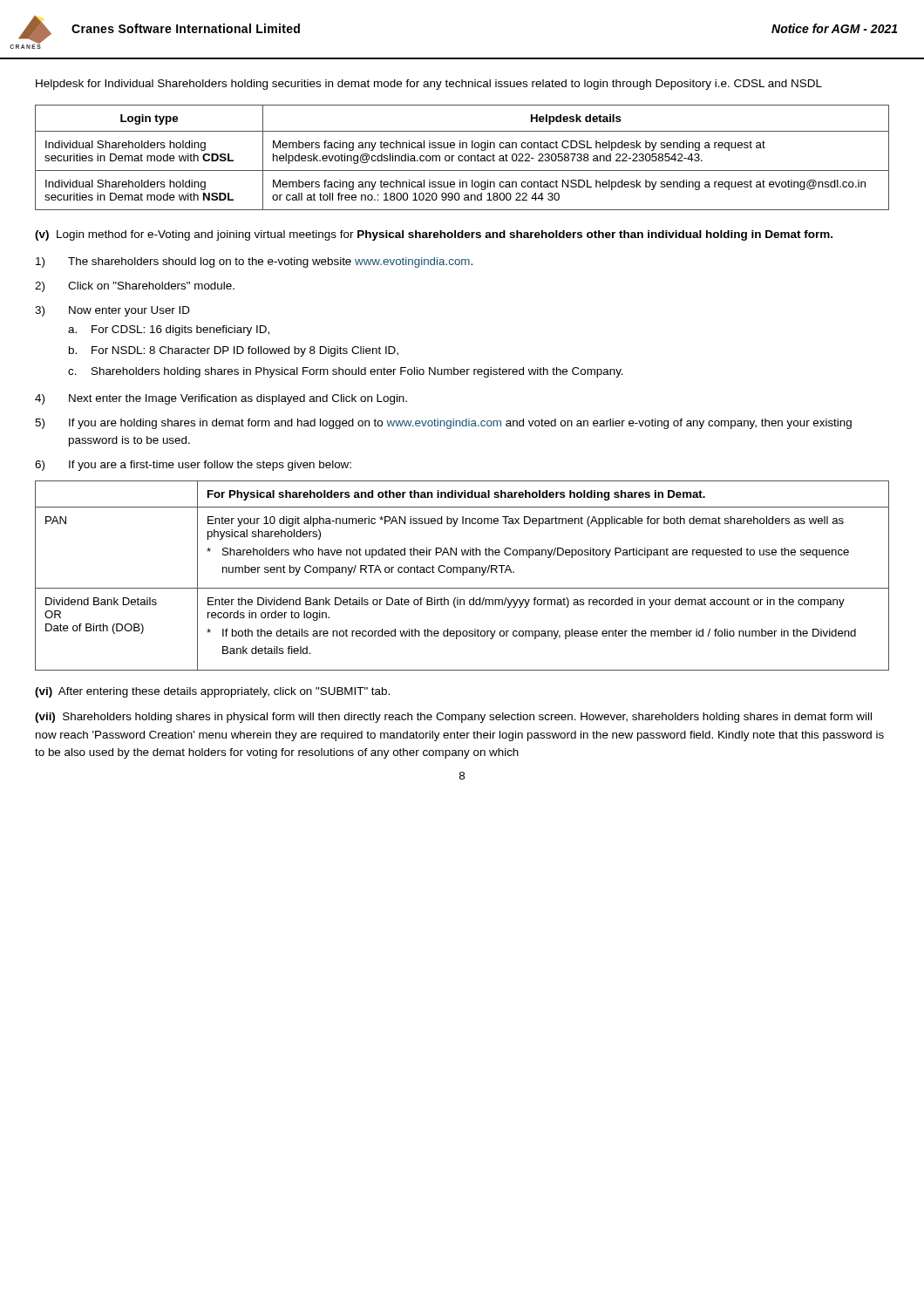The image size is (924, 1308).
Task: Click the passage that begins "1) The shareholders should log on to"
Action: click(462, 262)
